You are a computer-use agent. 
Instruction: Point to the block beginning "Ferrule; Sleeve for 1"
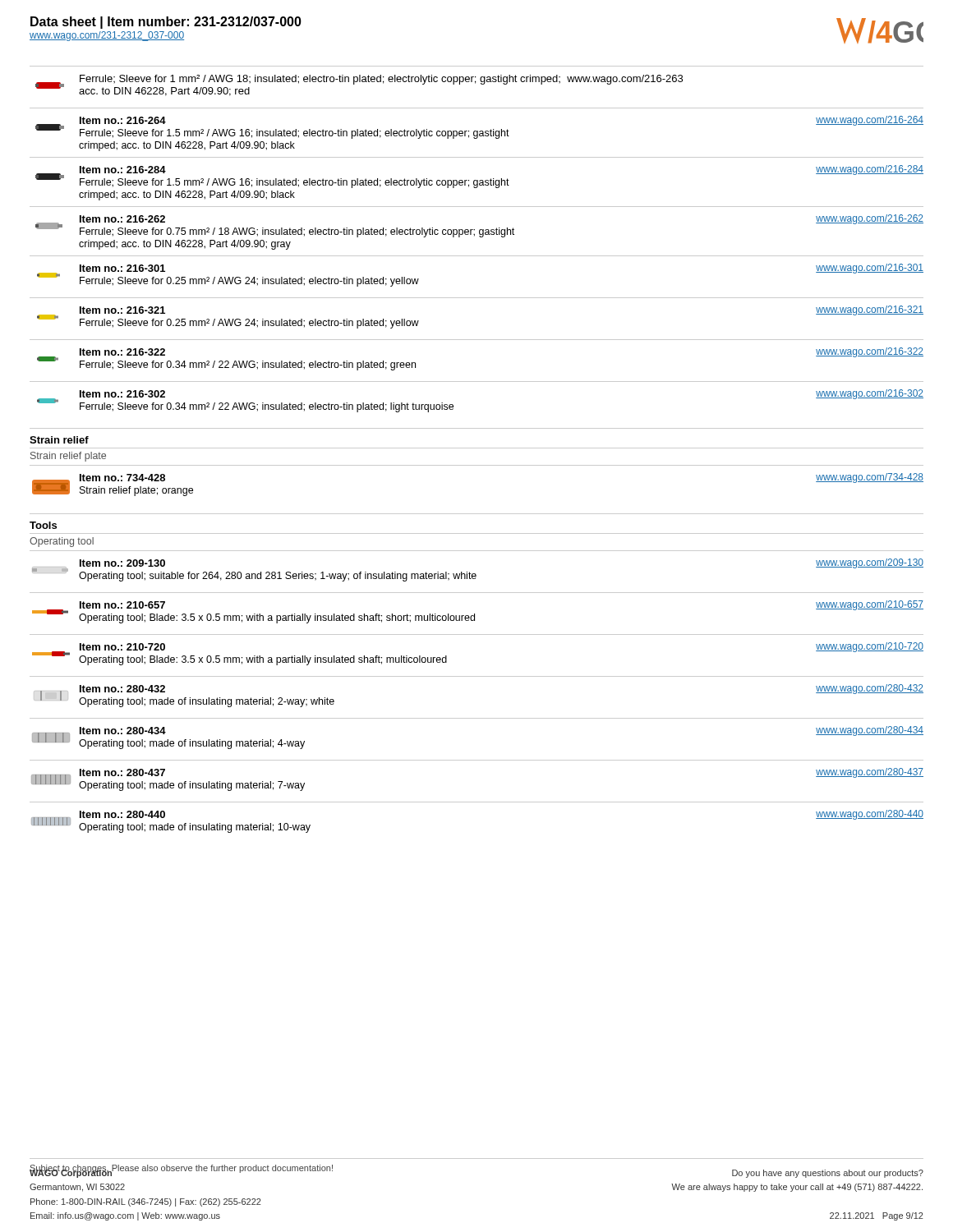click(x=396, y=85)
